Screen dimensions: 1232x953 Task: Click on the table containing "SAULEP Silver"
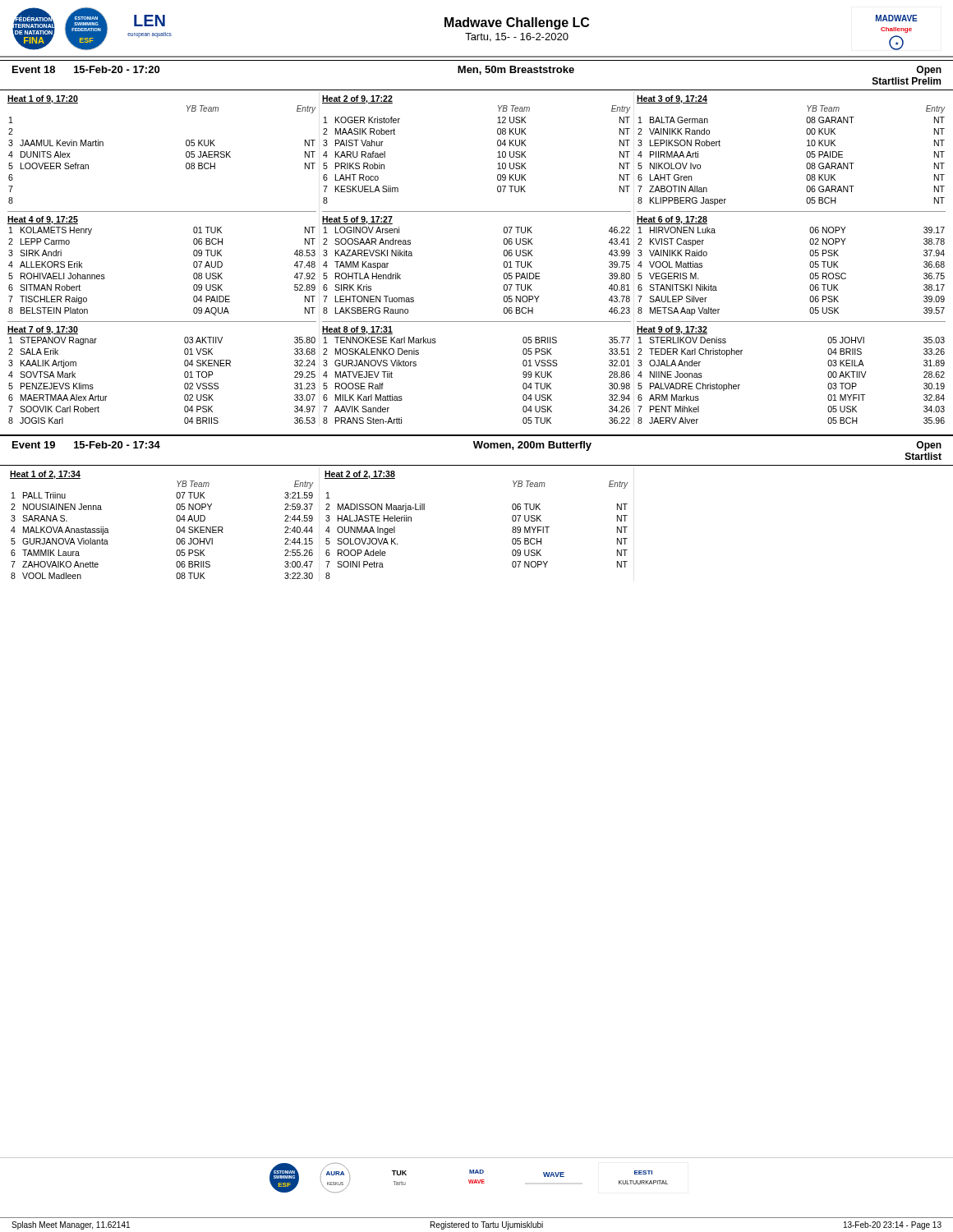point(791,264)
